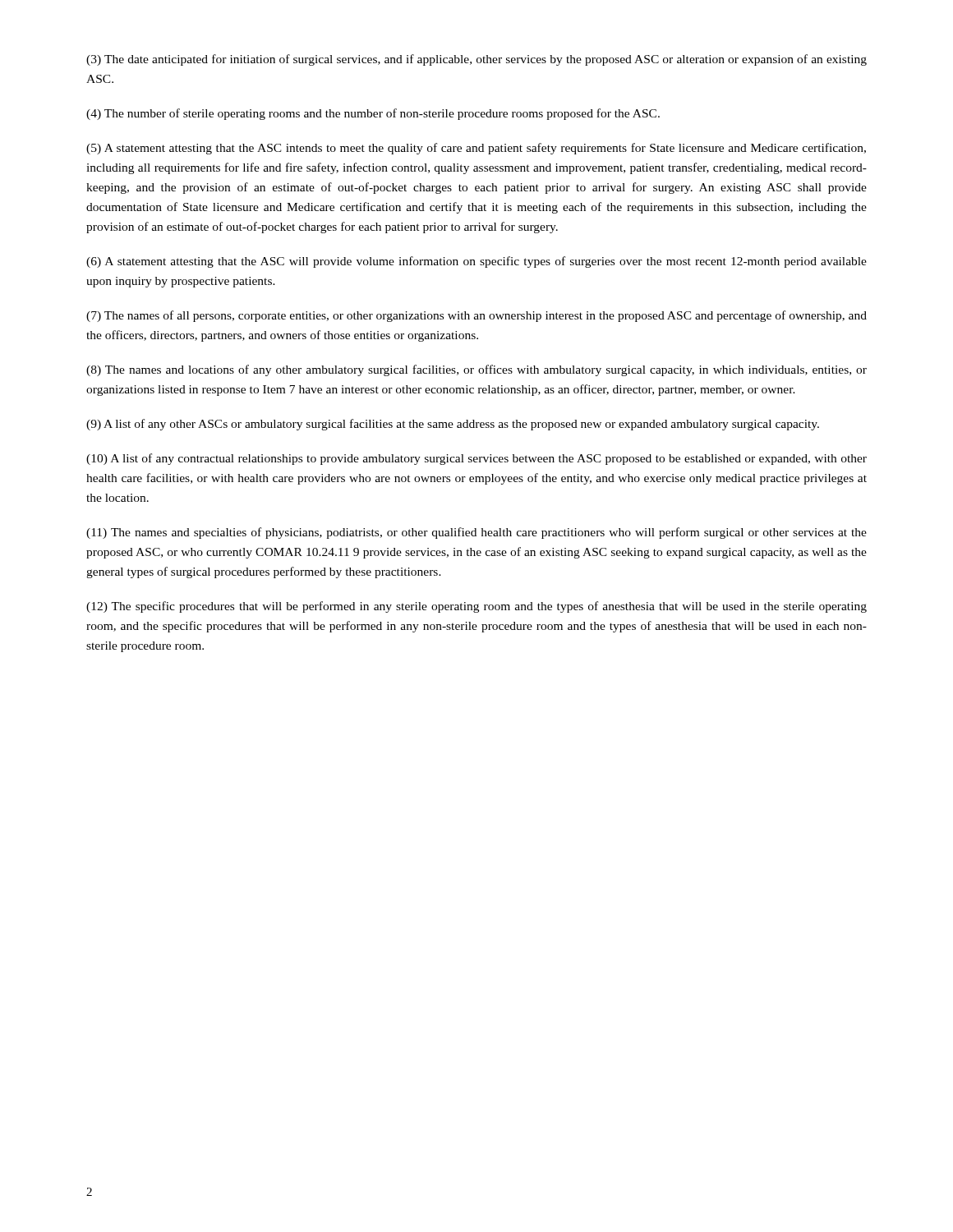Select the list item that says "(9) A list of any other ASCs or"
Screen dimensions: 1232x953
453,424
